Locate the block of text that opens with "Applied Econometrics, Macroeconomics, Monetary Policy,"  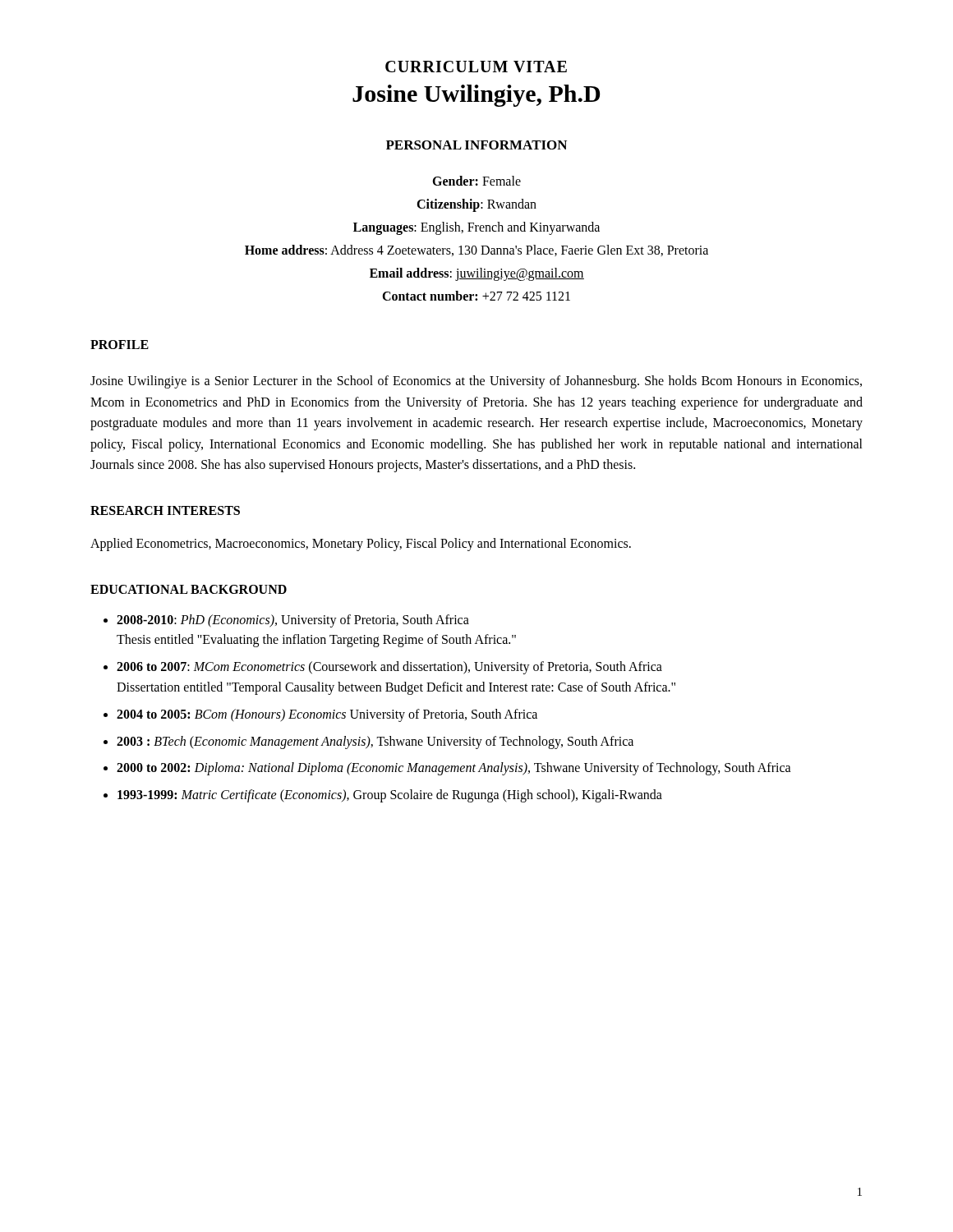tap(361, 543)
